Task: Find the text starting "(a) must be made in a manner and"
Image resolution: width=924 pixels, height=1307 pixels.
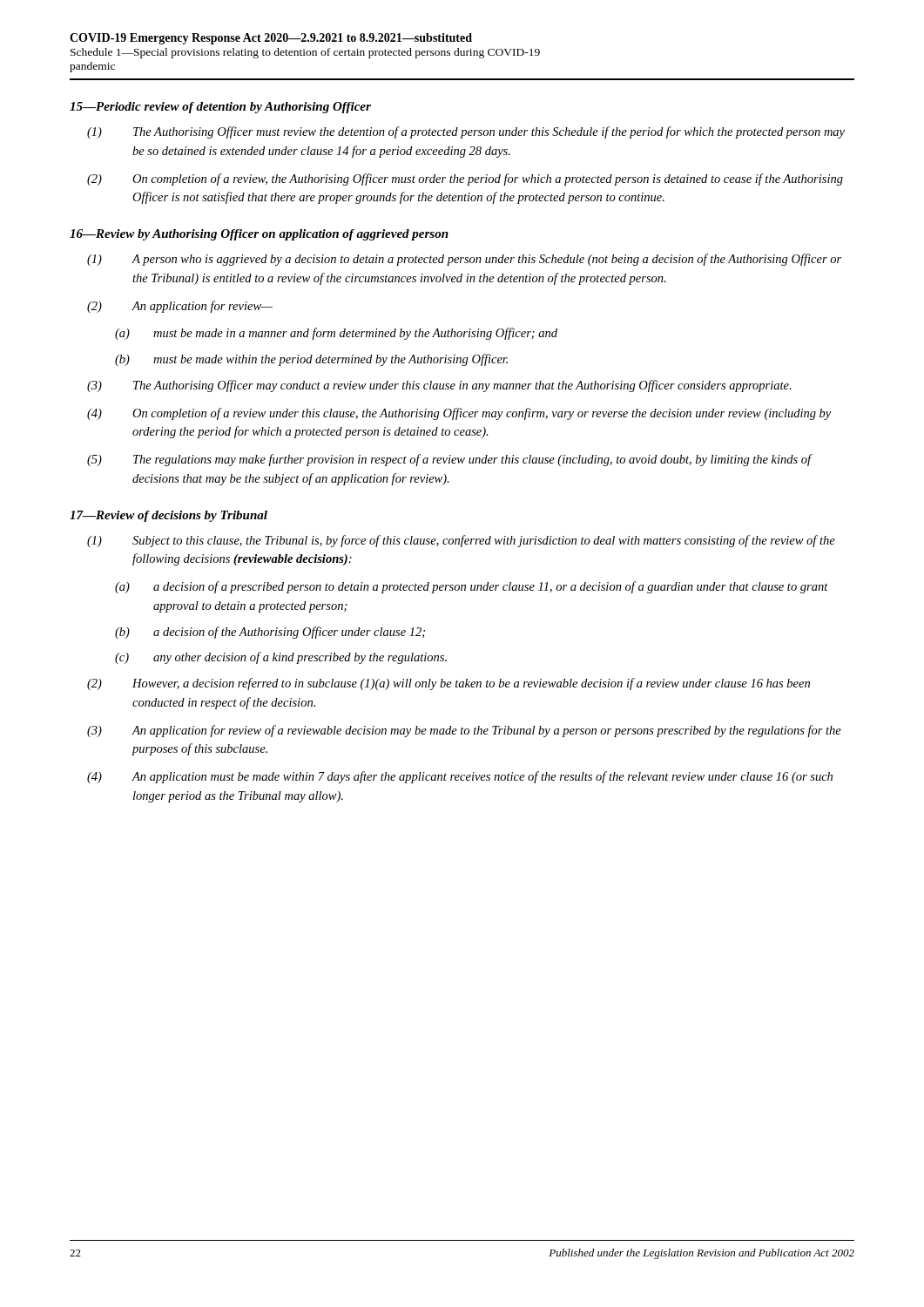Action: [x=485, y=334]
